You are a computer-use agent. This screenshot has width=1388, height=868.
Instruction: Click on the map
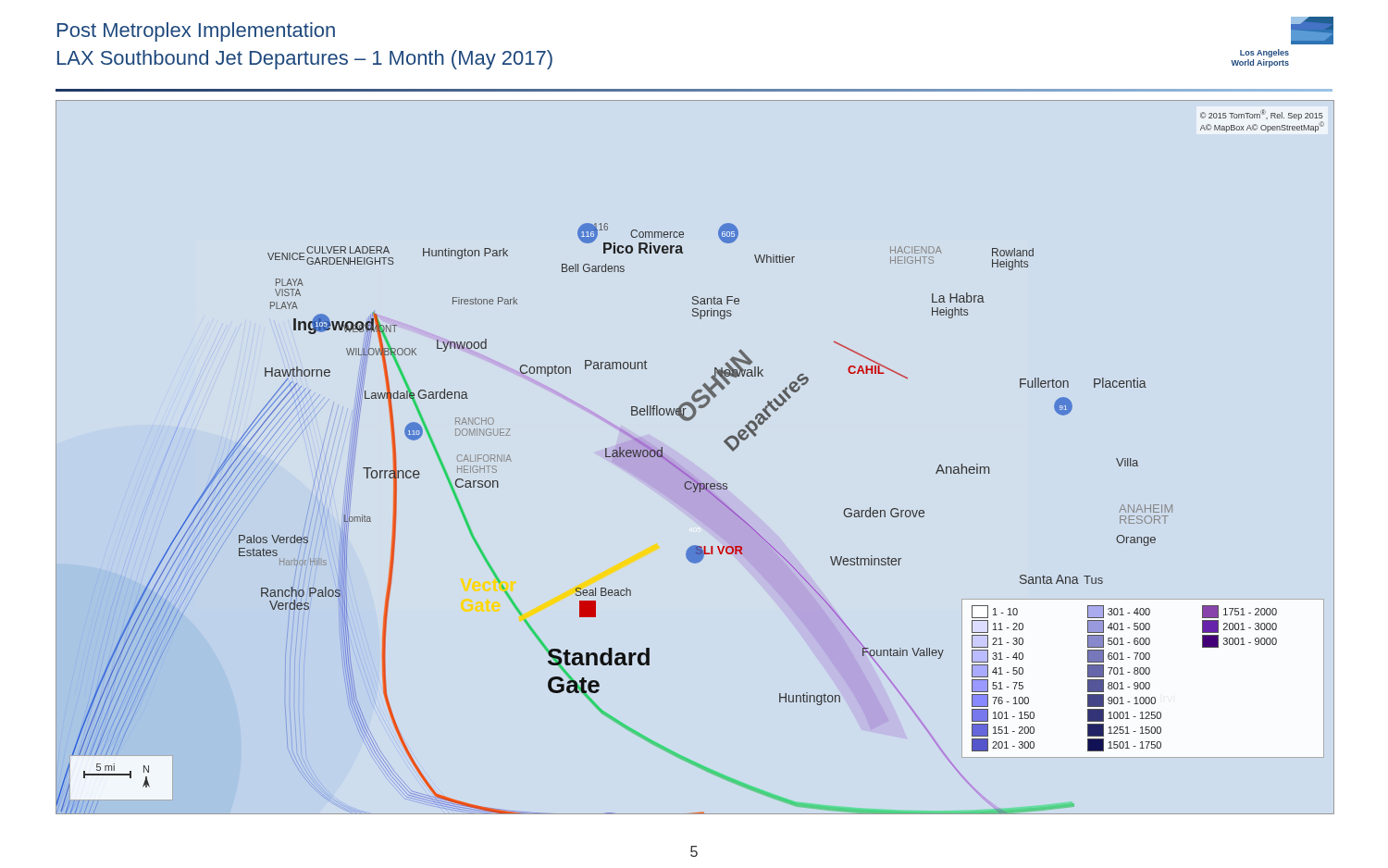pos(695,457)
